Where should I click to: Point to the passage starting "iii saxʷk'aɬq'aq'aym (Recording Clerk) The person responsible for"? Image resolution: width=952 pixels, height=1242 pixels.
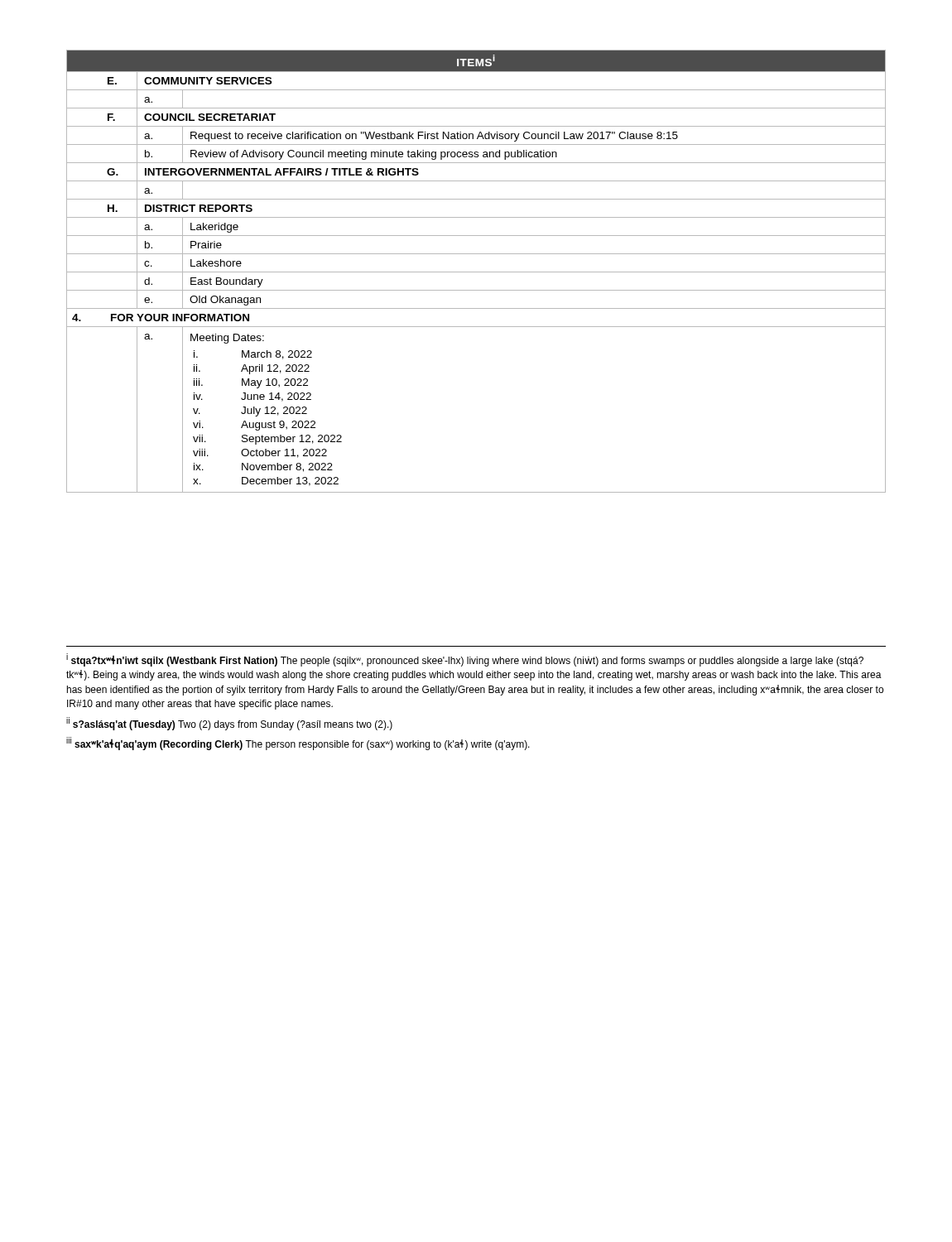point(298,743)
